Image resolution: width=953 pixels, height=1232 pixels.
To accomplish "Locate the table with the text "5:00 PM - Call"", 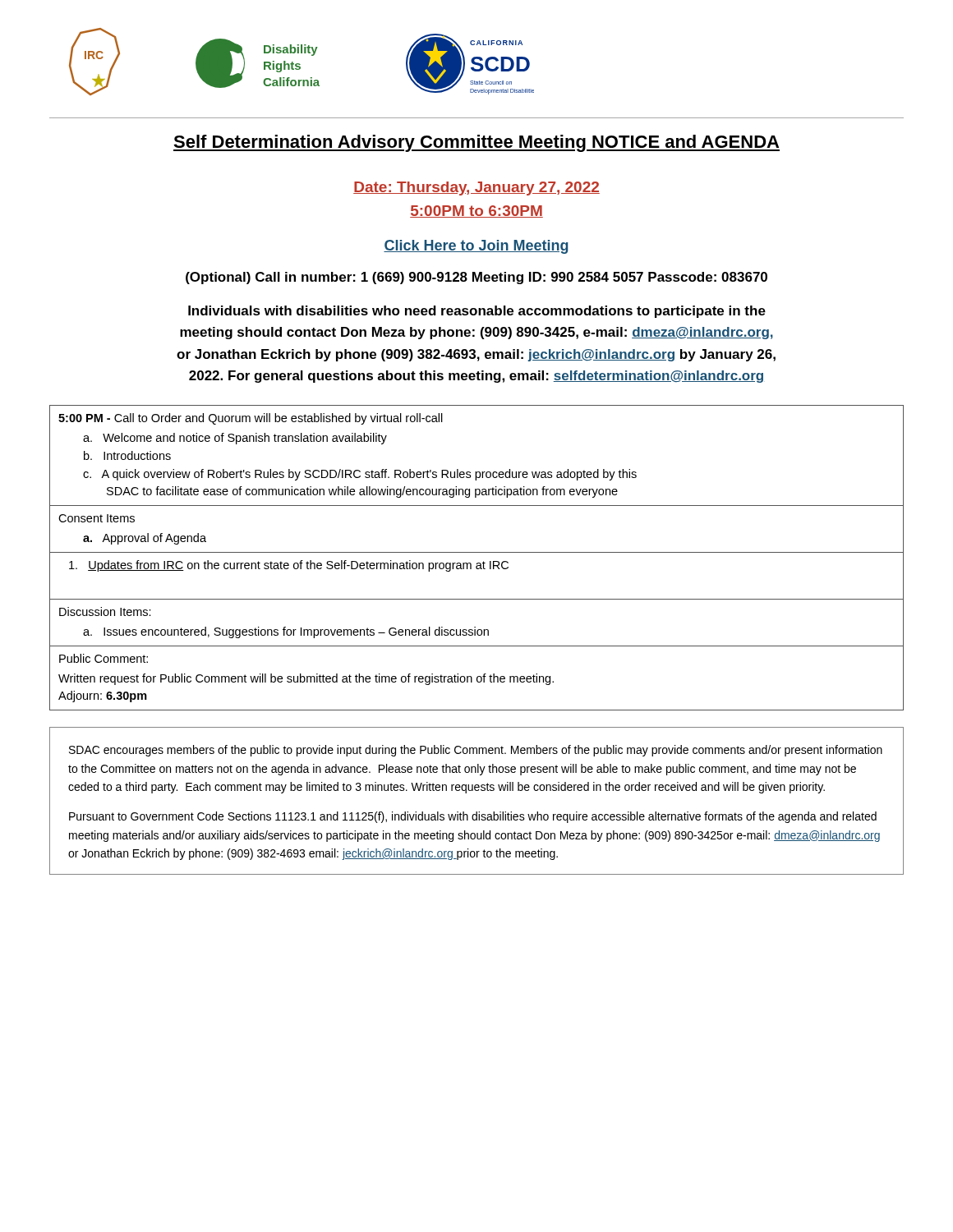I will pyautogui.click(x=476, y=558).
